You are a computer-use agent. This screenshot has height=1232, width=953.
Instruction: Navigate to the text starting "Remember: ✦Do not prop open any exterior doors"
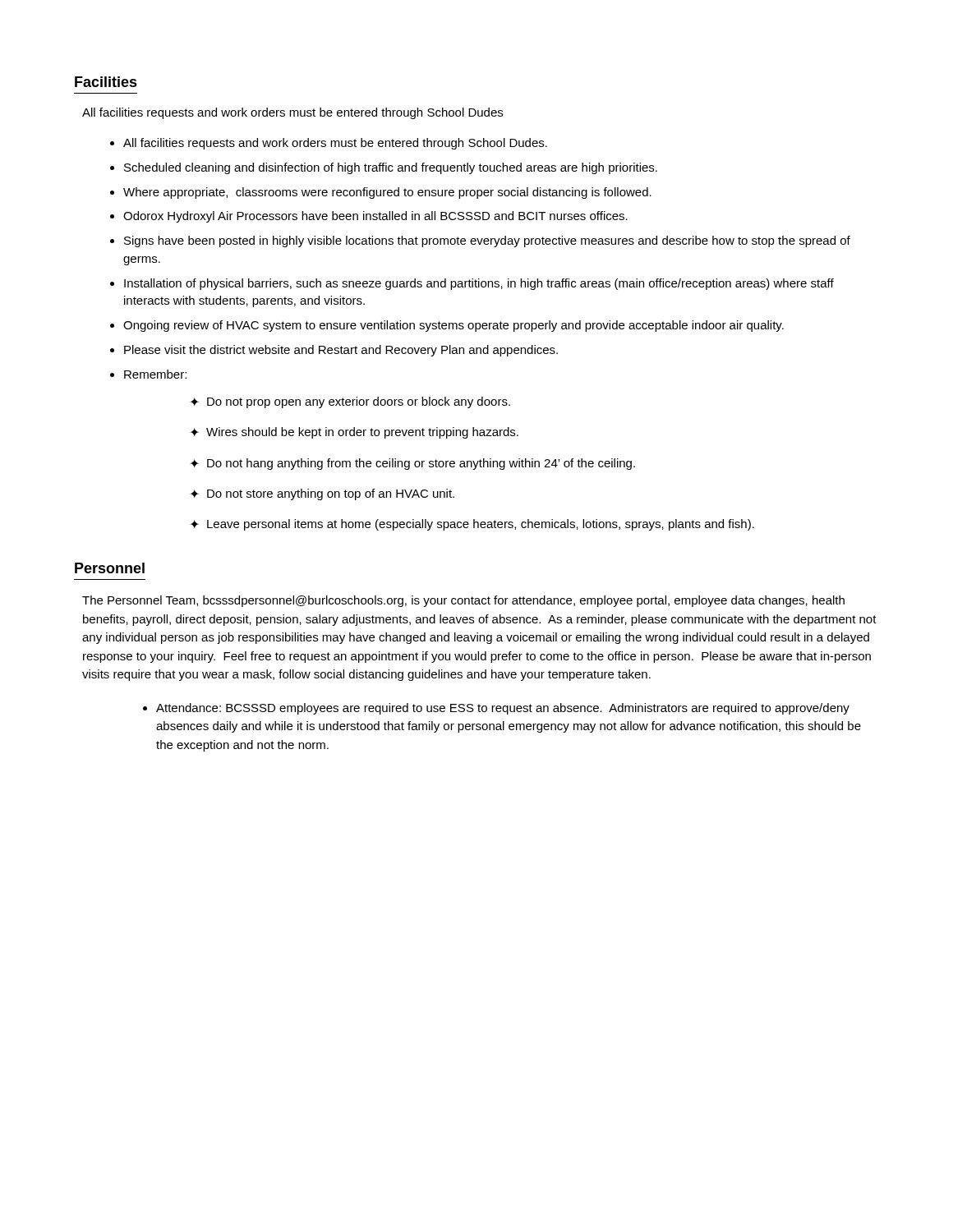501,450
